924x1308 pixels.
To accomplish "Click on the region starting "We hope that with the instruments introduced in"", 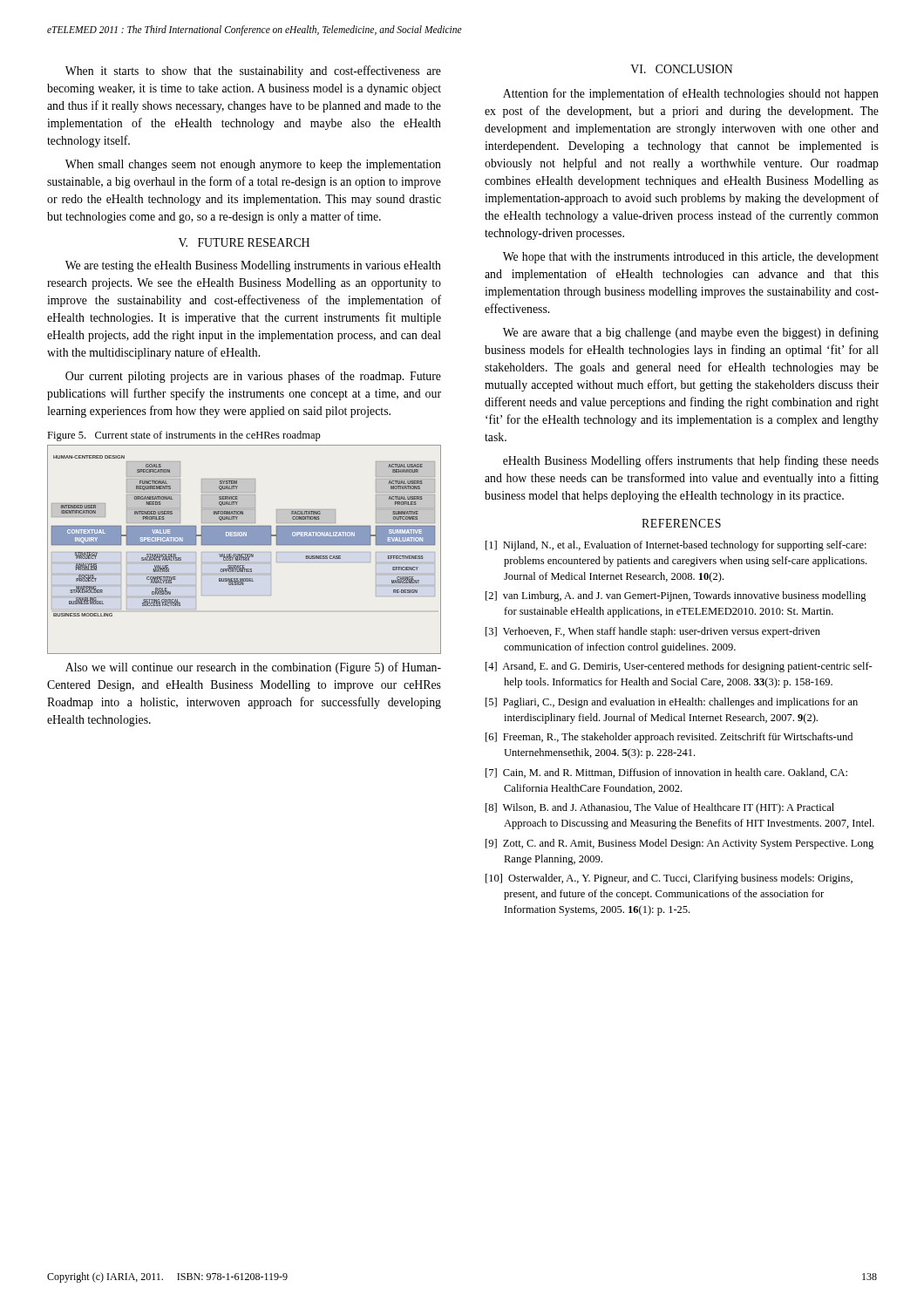I will pos(682,283).
